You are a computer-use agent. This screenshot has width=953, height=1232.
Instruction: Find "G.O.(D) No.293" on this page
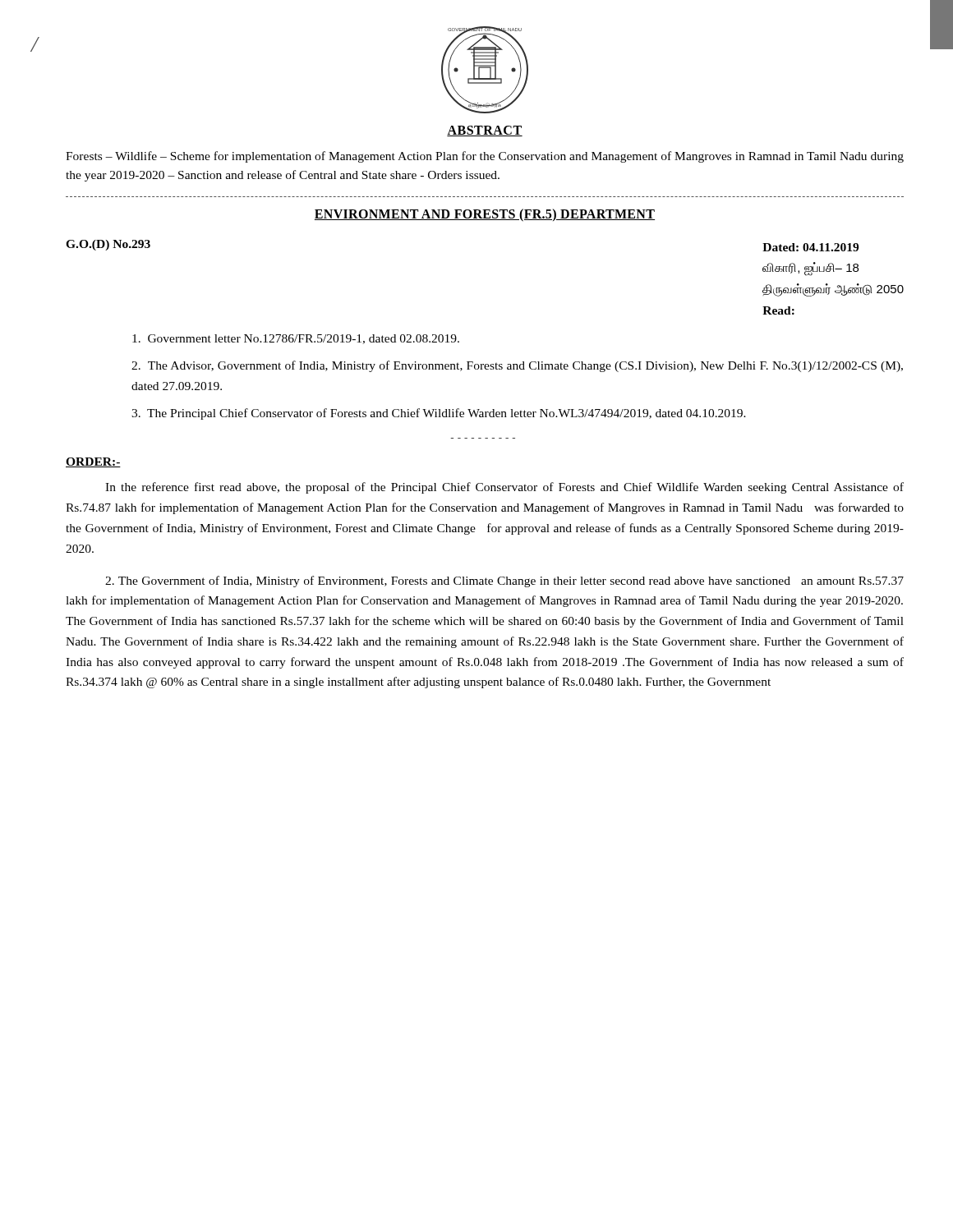pos(108,243)
